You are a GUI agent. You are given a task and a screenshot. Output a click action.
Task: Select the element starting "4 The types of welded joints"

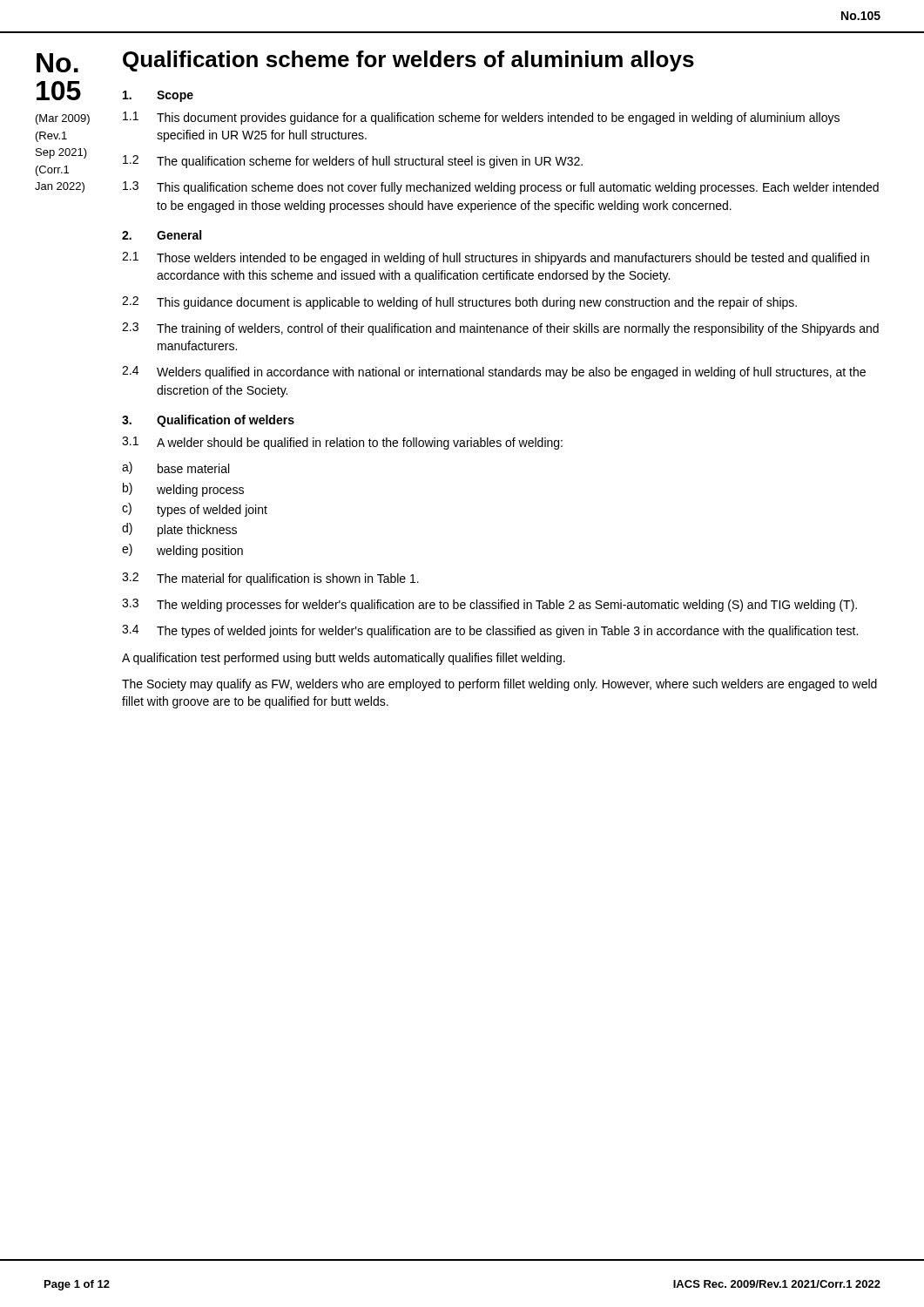[x=501, y=631]
